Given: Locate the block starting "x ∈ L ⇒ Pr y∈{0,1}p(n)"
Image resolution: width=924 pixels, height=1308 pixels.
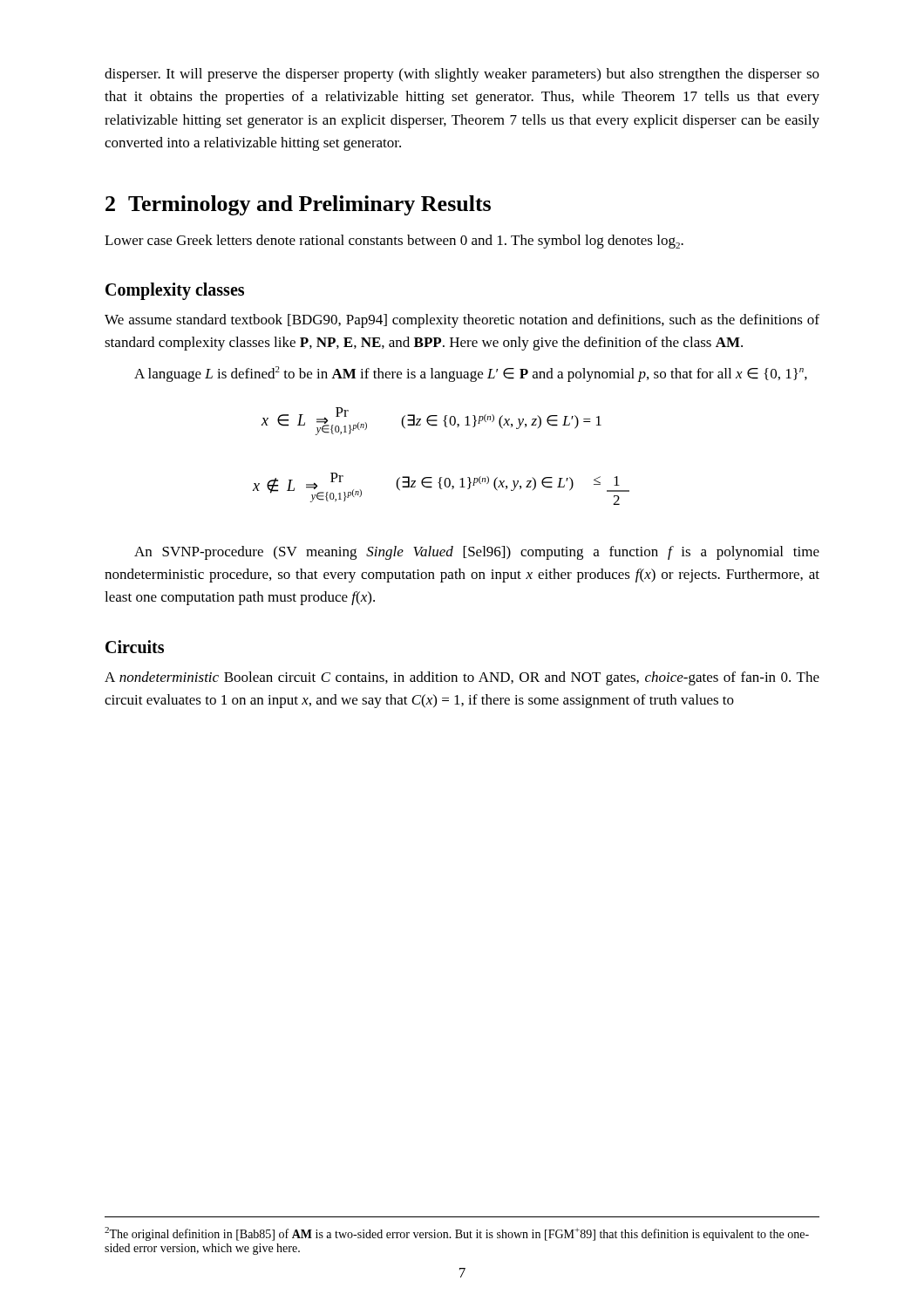Looking at the screenshot, I should pyautogui.click(x=462, y=463).
